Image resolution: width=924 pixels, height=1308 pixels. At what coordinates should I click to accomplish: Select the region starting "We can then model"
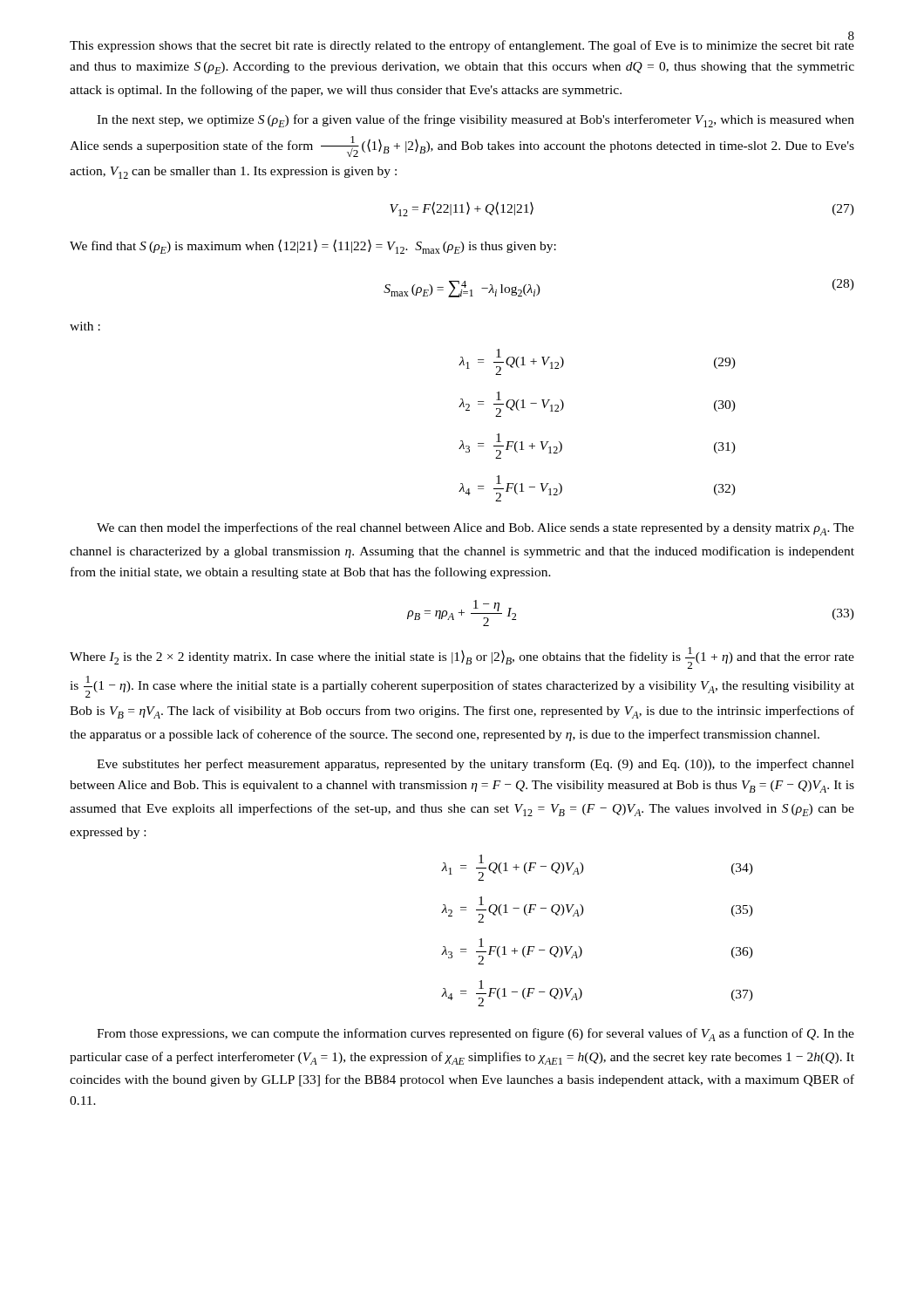(462, 550)
